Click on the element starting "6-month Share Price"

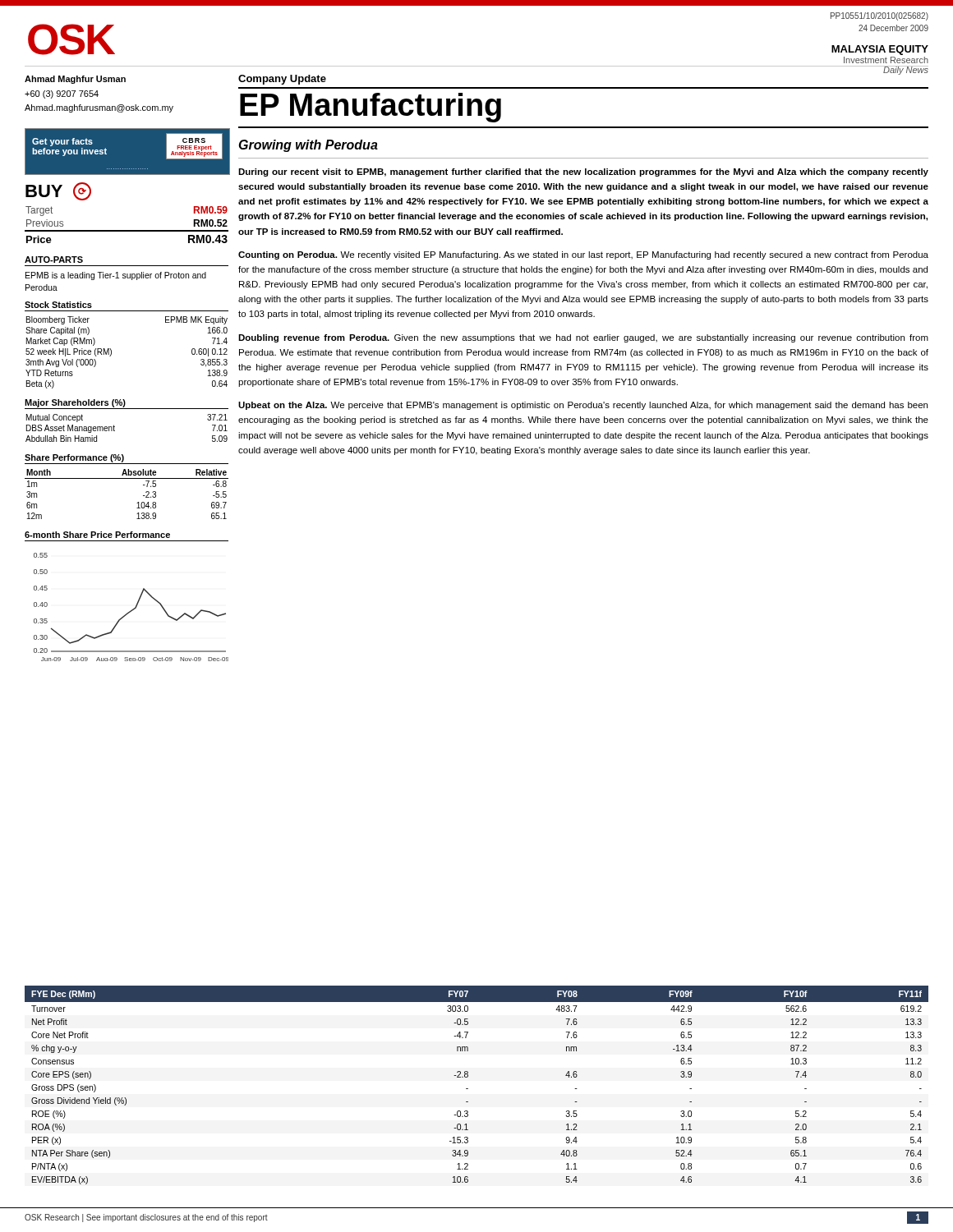coord(97,535)
